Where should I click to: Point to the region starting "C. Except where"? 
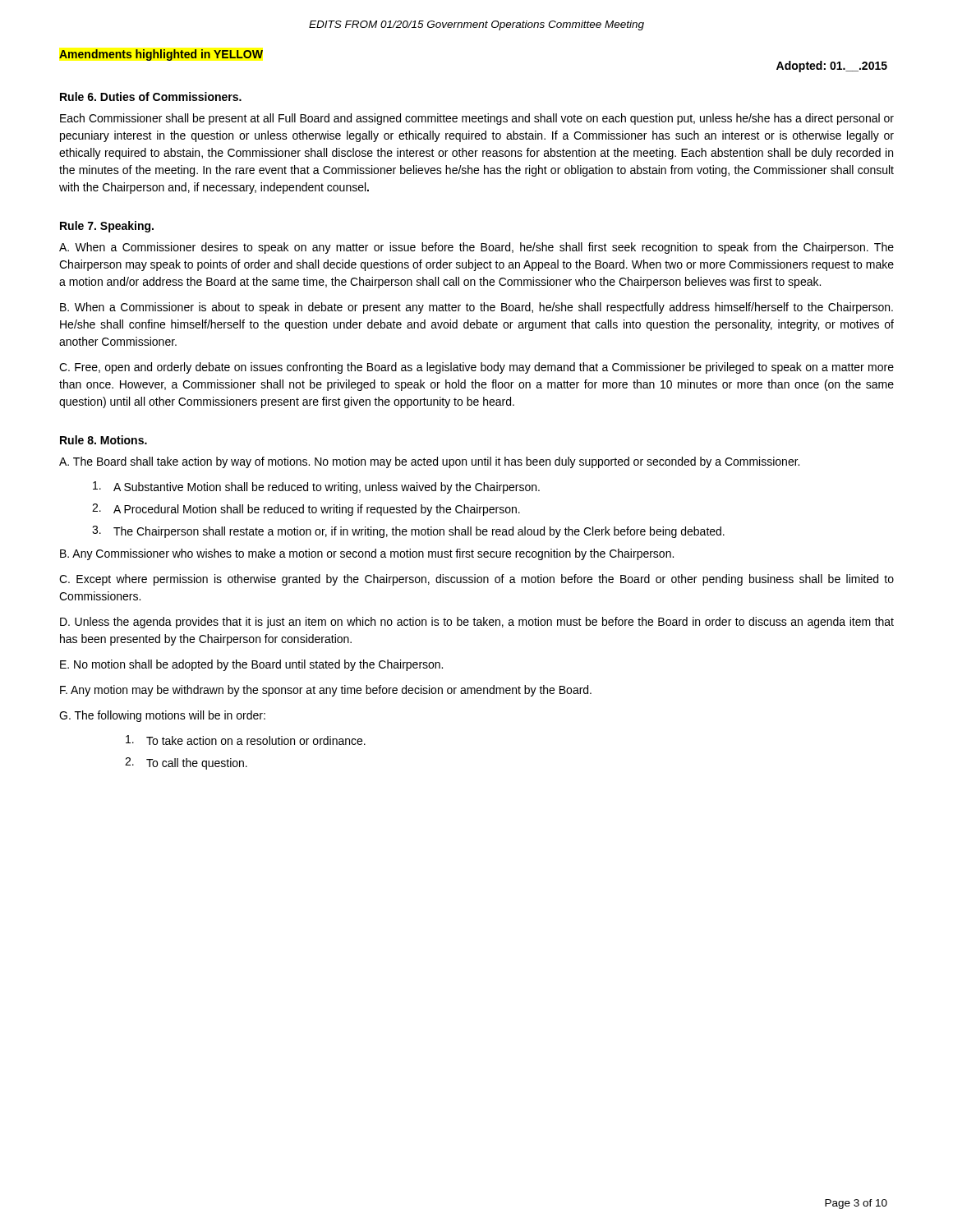(x=476, y=588)
